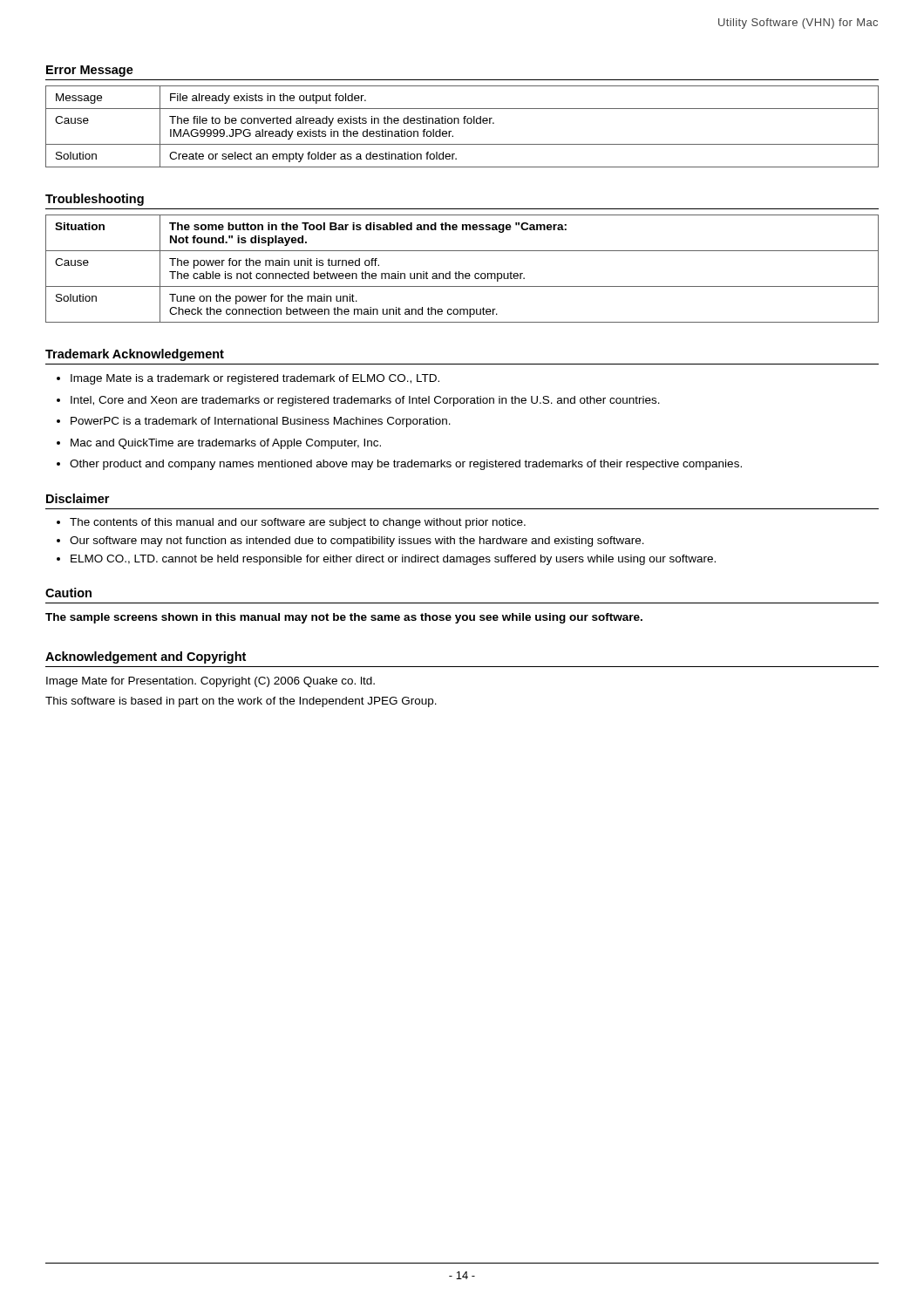Locate the text starting "Mac and QuickTime are"
This screenshot has width=924, height=1308.
click(226, 442)
